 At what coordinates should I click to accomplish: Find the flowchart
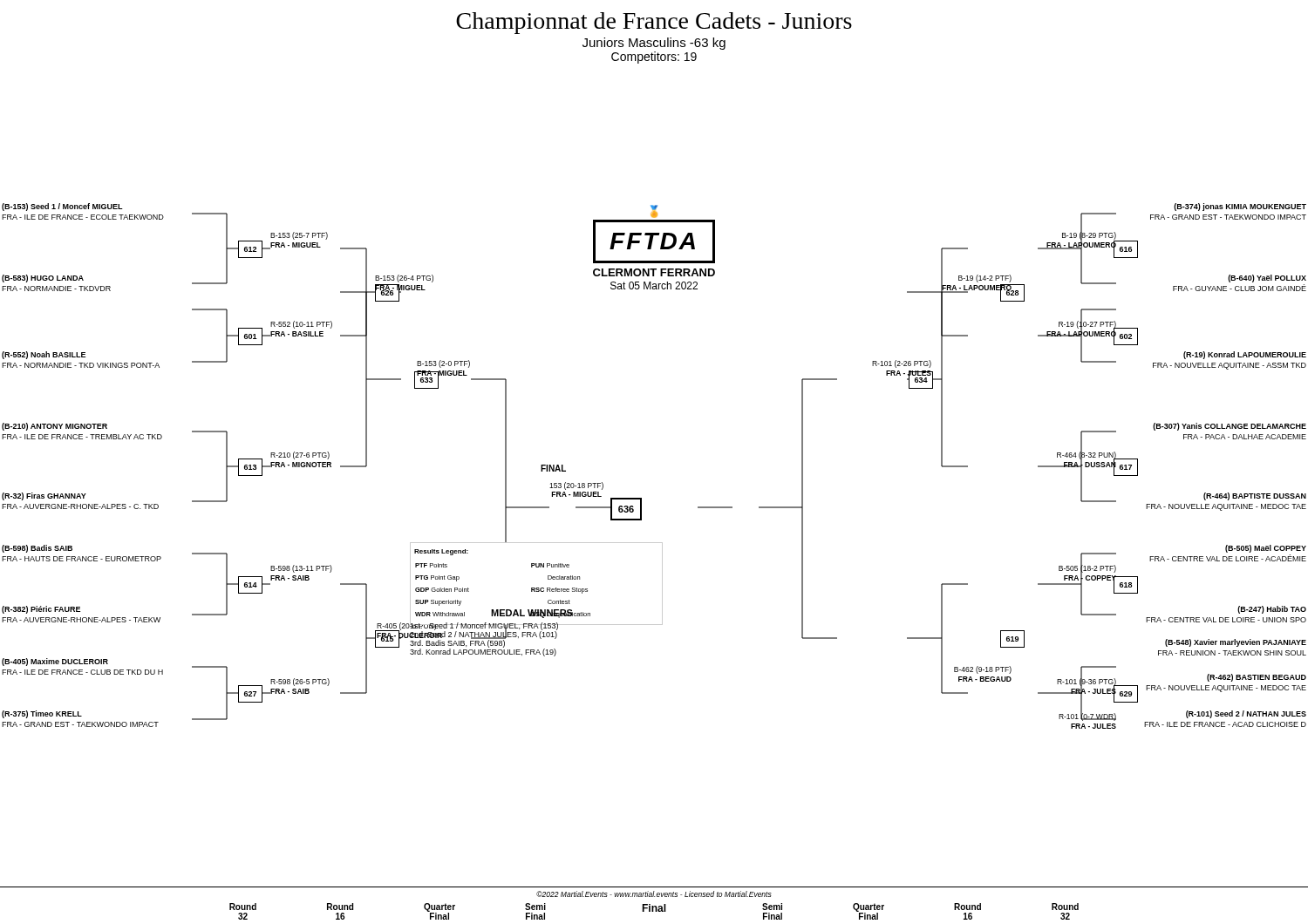[654, 477]
